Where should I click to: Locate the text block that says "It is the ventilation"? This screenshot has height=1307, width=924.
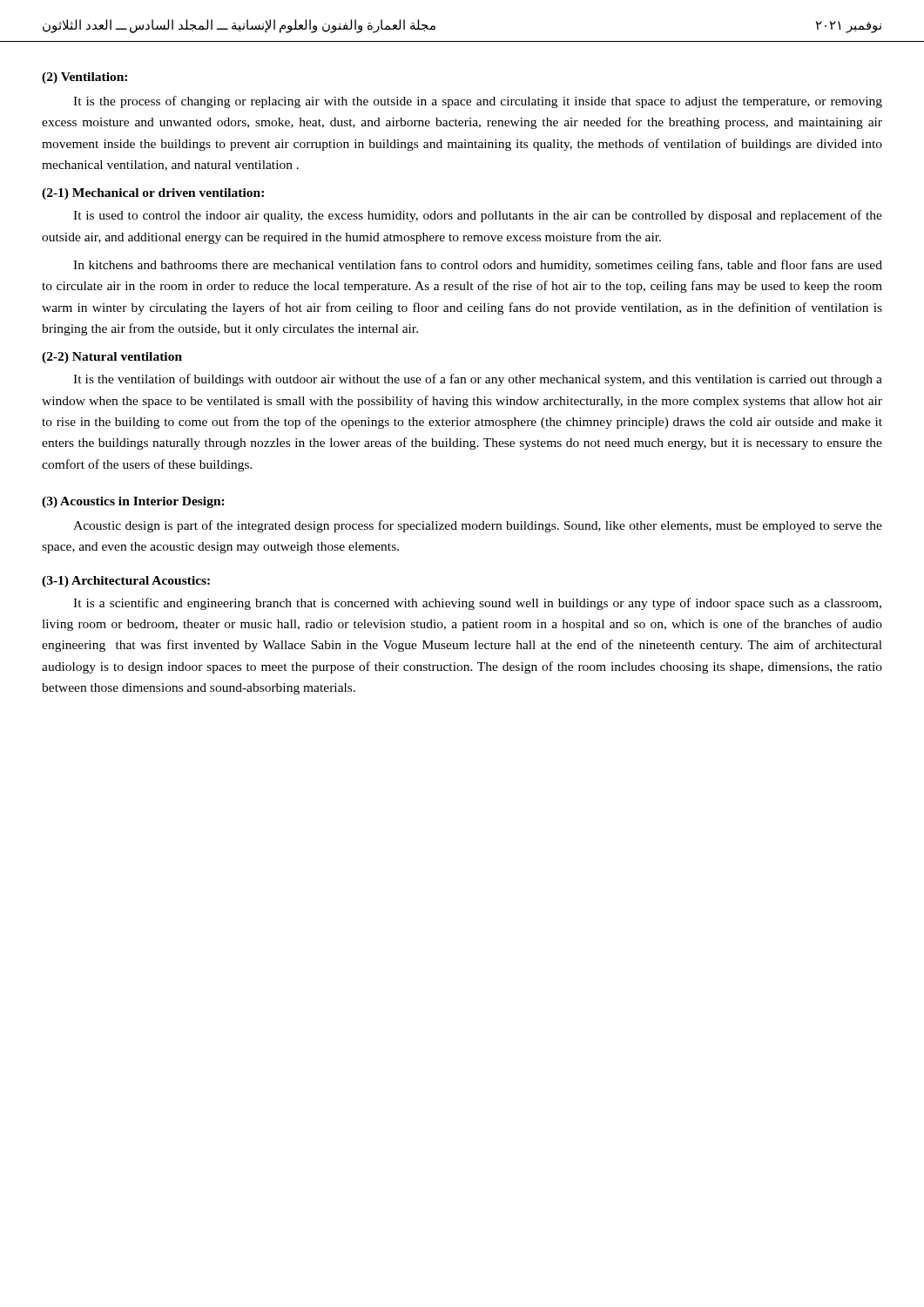tap(462, 421)
